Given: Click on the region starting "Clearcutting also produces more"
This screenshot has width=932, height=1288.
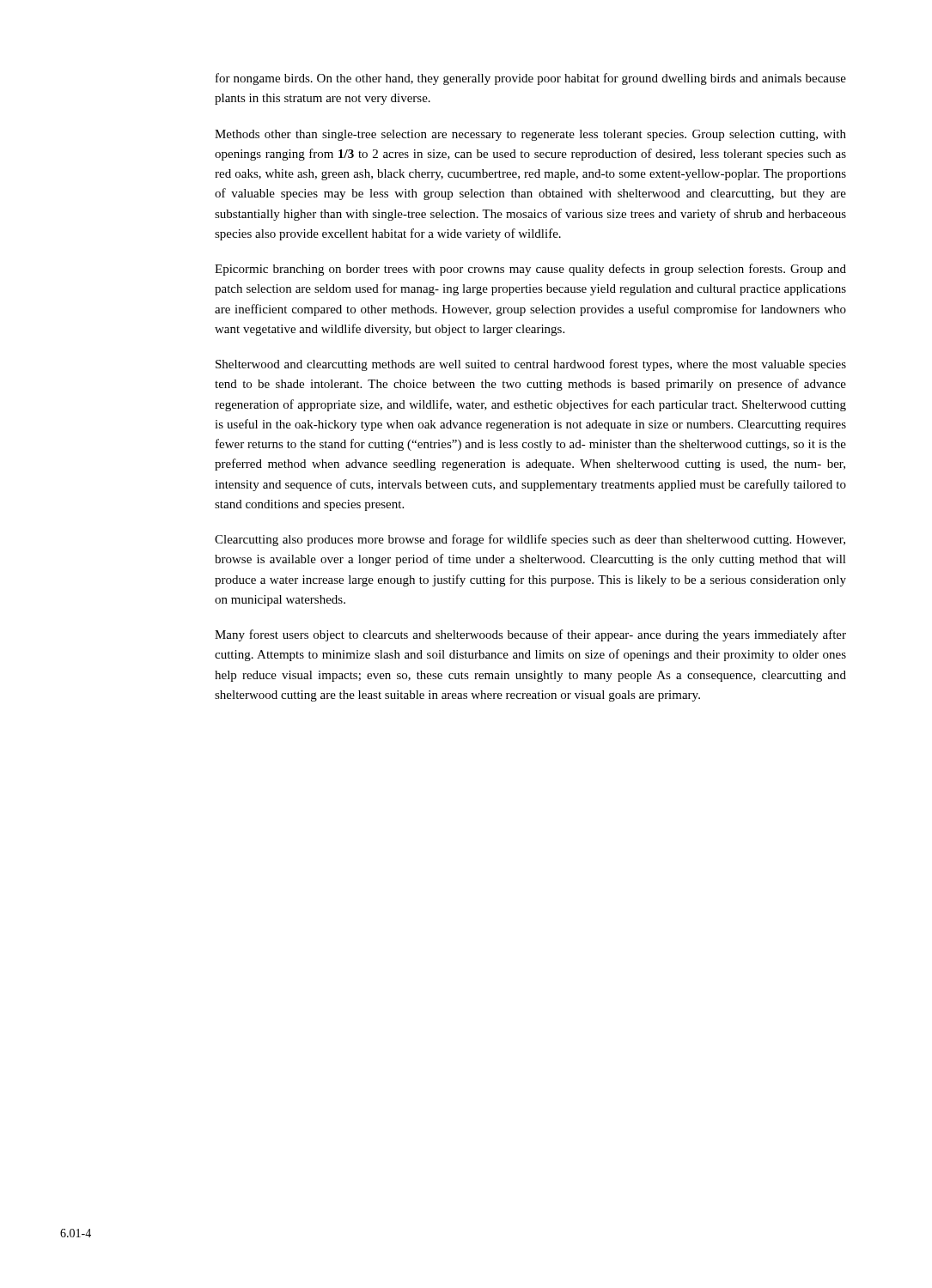Looking at the screenshot, I should pos(530,569).
